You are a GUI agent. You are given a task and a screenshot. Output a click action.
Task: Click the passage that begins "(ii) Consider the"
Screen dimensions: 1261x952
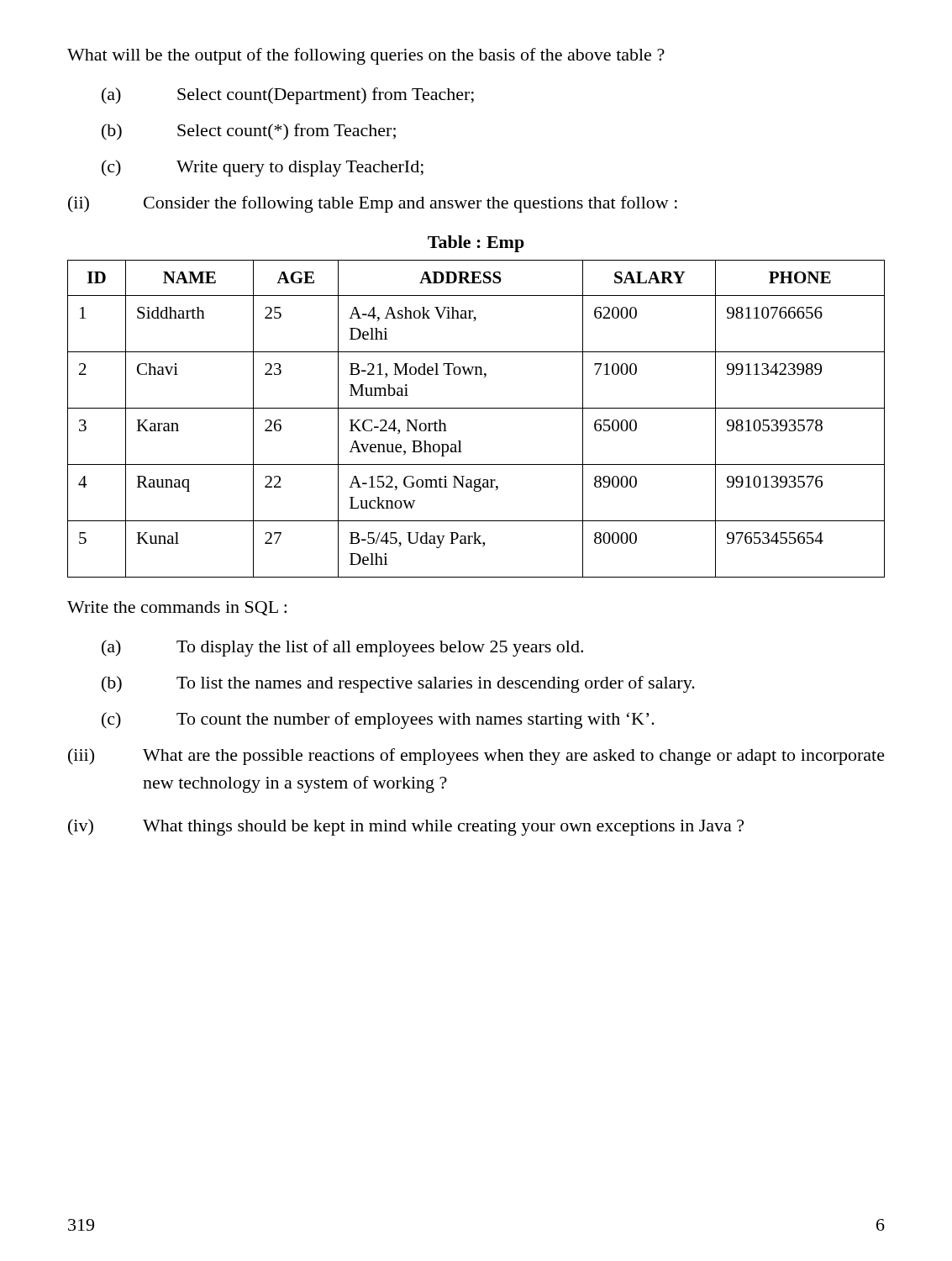pyautogui.click(x=476, y=202)
